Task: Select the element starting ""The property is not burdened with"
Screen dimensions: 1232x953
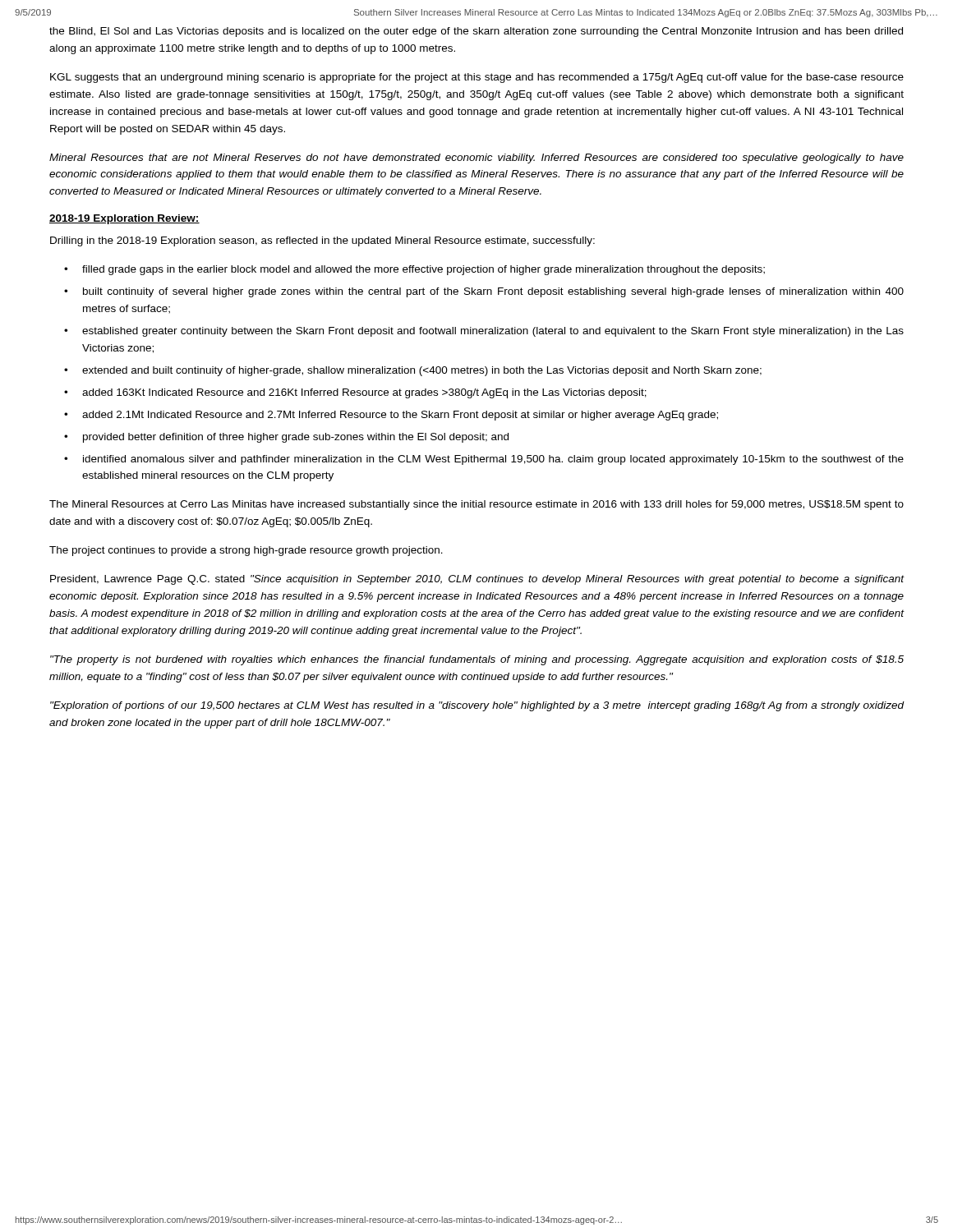Action: click(476, 668)
